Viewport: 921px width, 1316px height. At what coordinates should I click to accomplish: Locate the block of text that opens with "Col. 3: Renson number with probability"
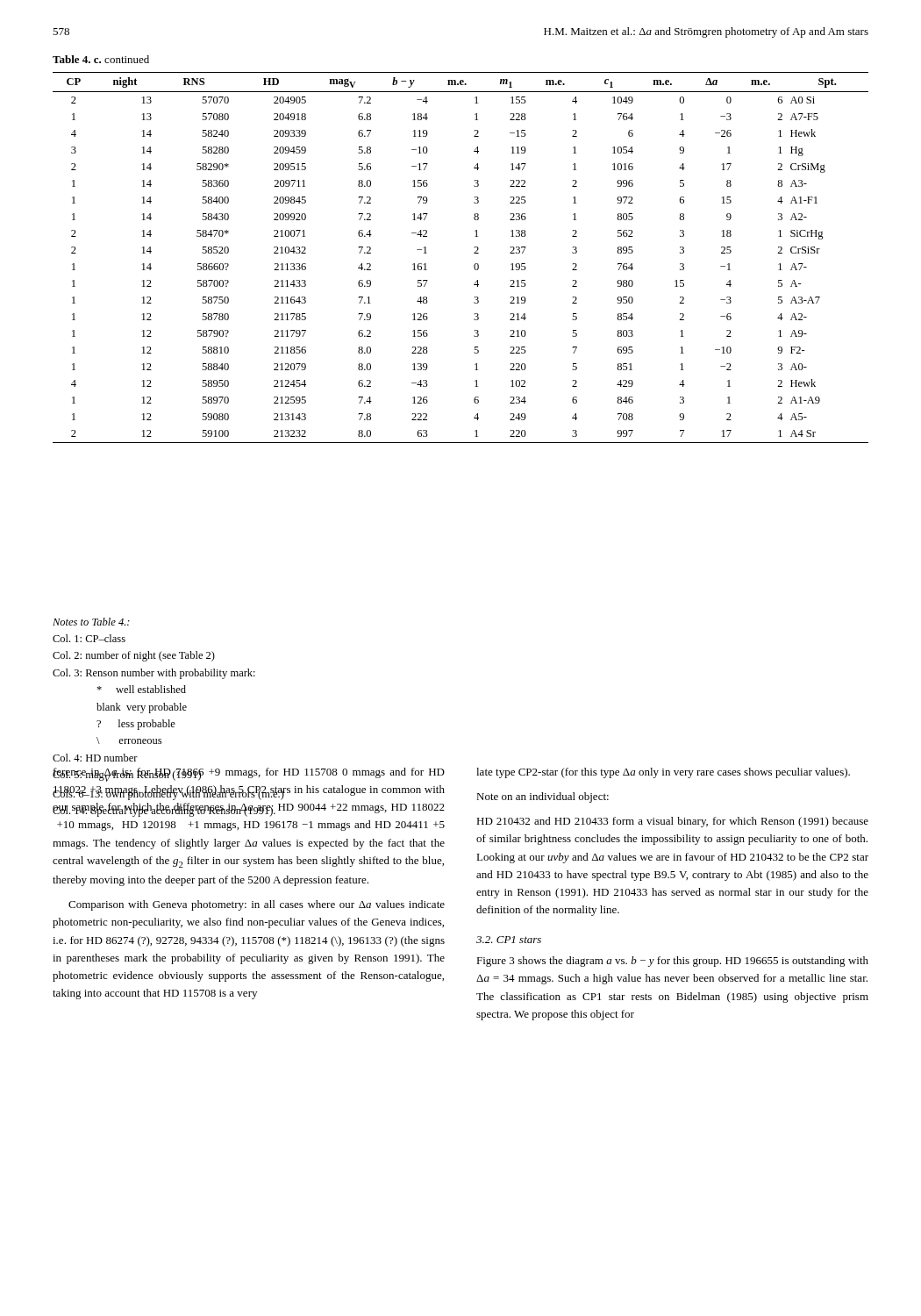[x=154, y=673]
